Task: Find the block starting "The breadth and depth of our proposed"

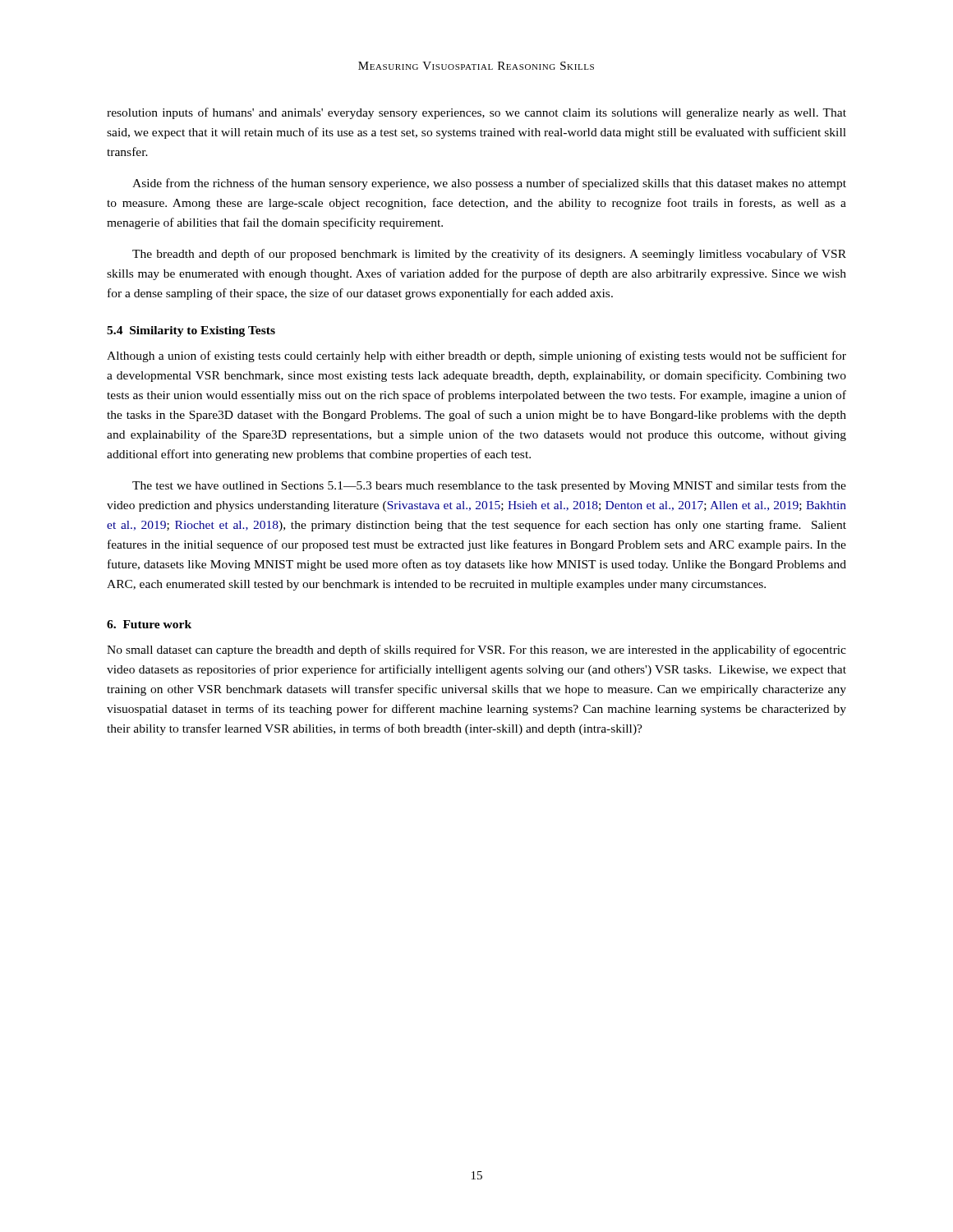Action: (x=476, y=273)
